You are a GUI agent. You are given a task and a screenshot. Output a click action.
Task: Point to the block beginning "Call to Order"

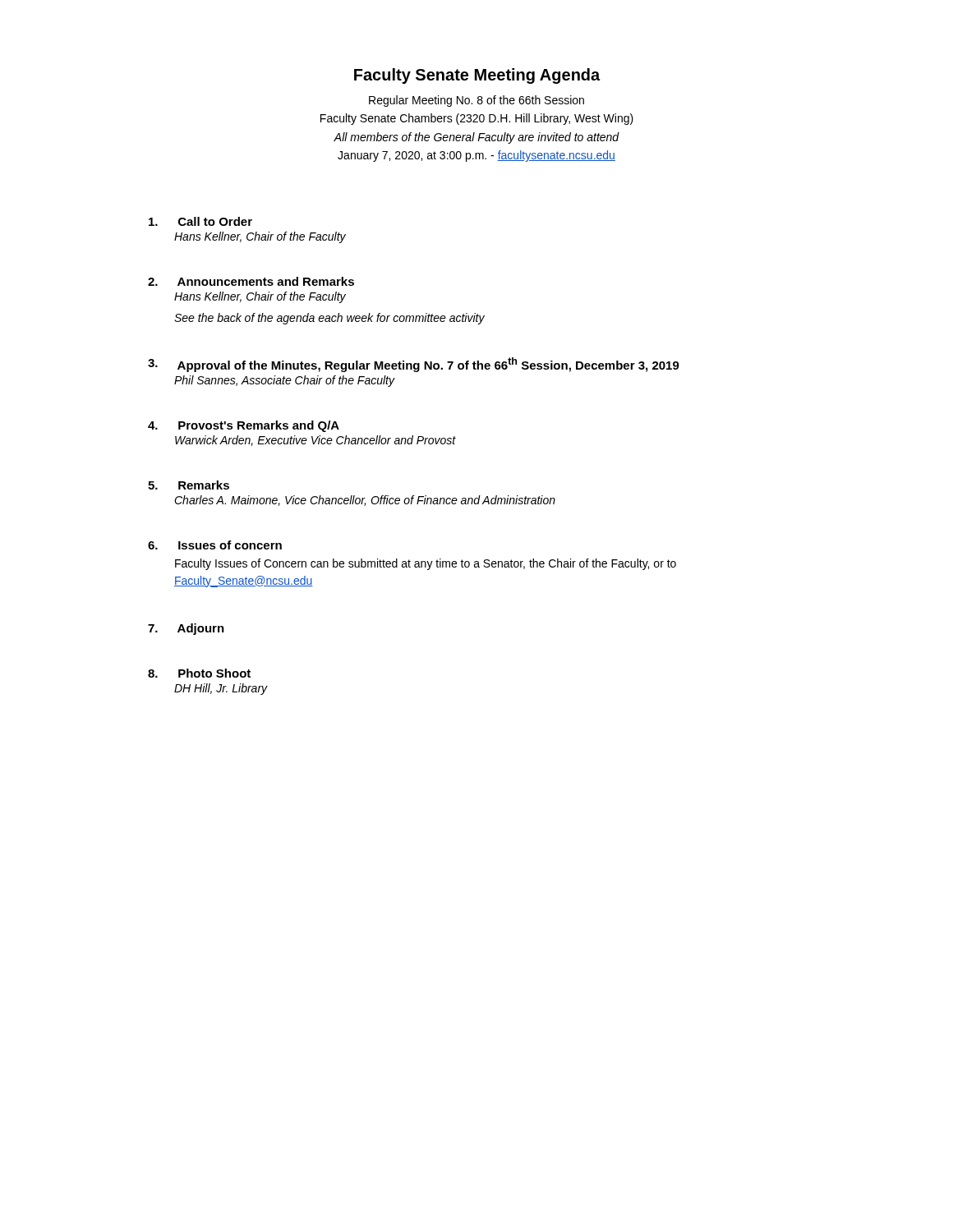tap(200, 221)
